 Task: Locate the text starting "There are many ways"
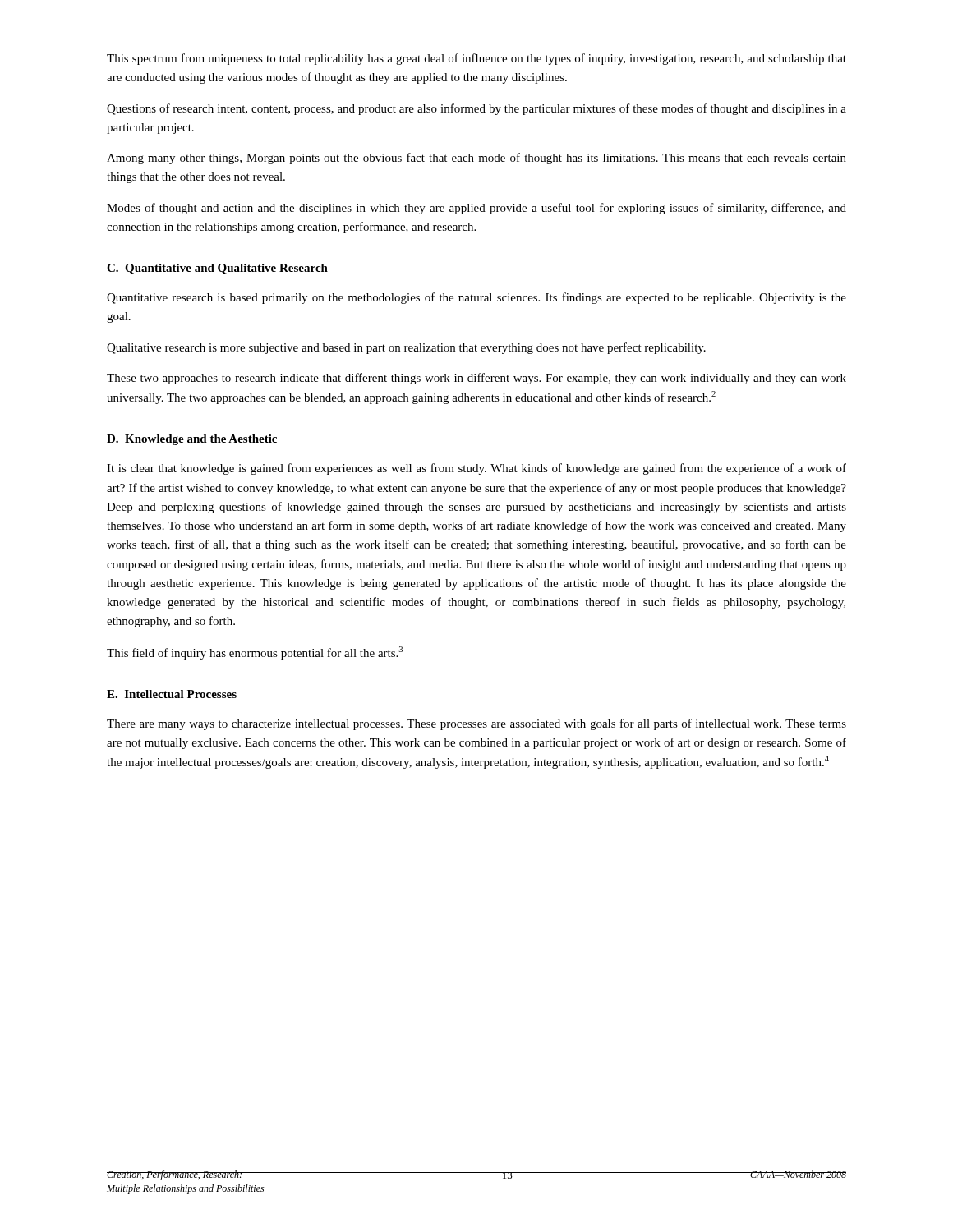(476, 743)
